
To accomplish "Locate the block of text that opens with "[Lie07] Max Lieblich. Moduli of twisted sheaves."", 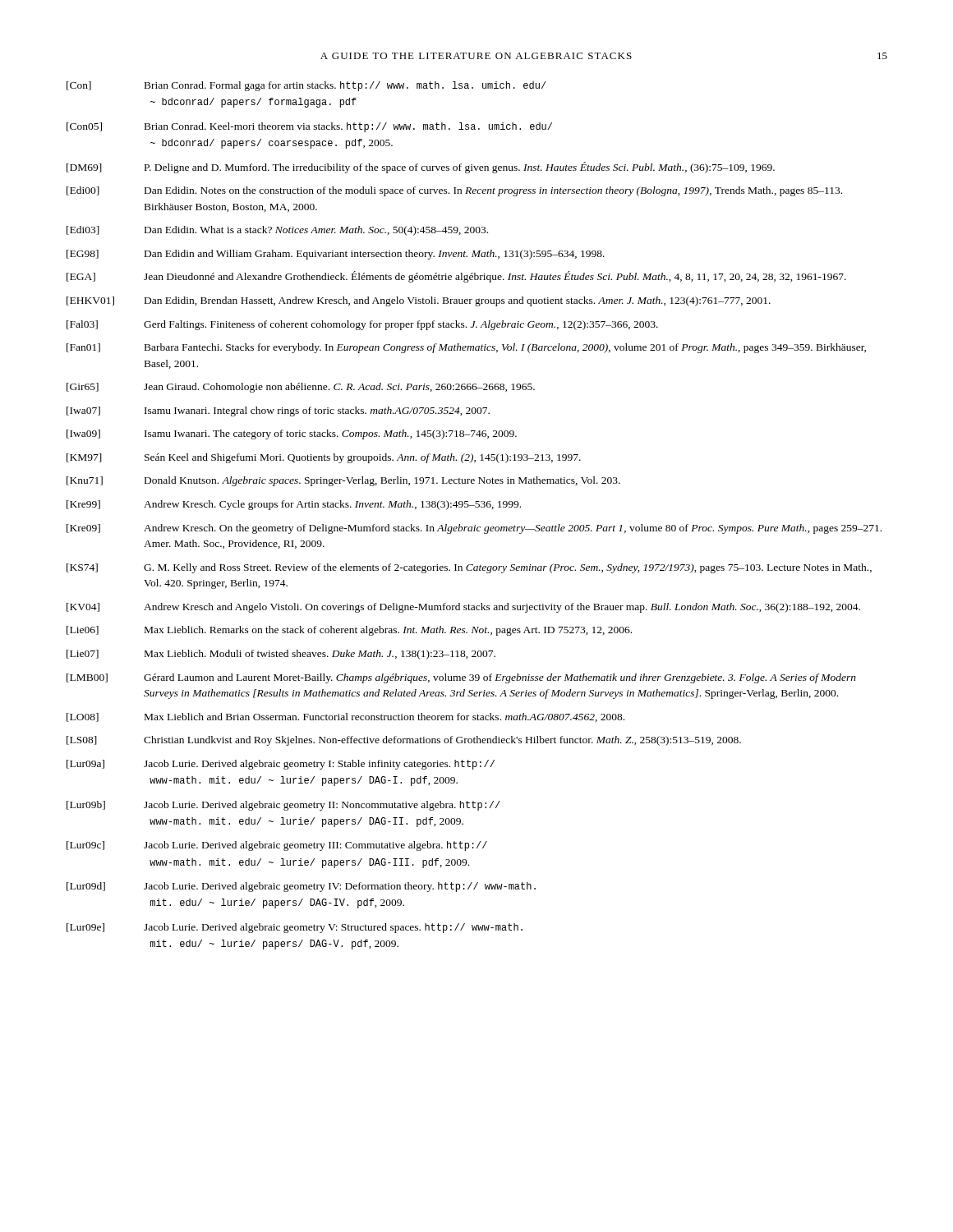I will [x=476, y=654].
